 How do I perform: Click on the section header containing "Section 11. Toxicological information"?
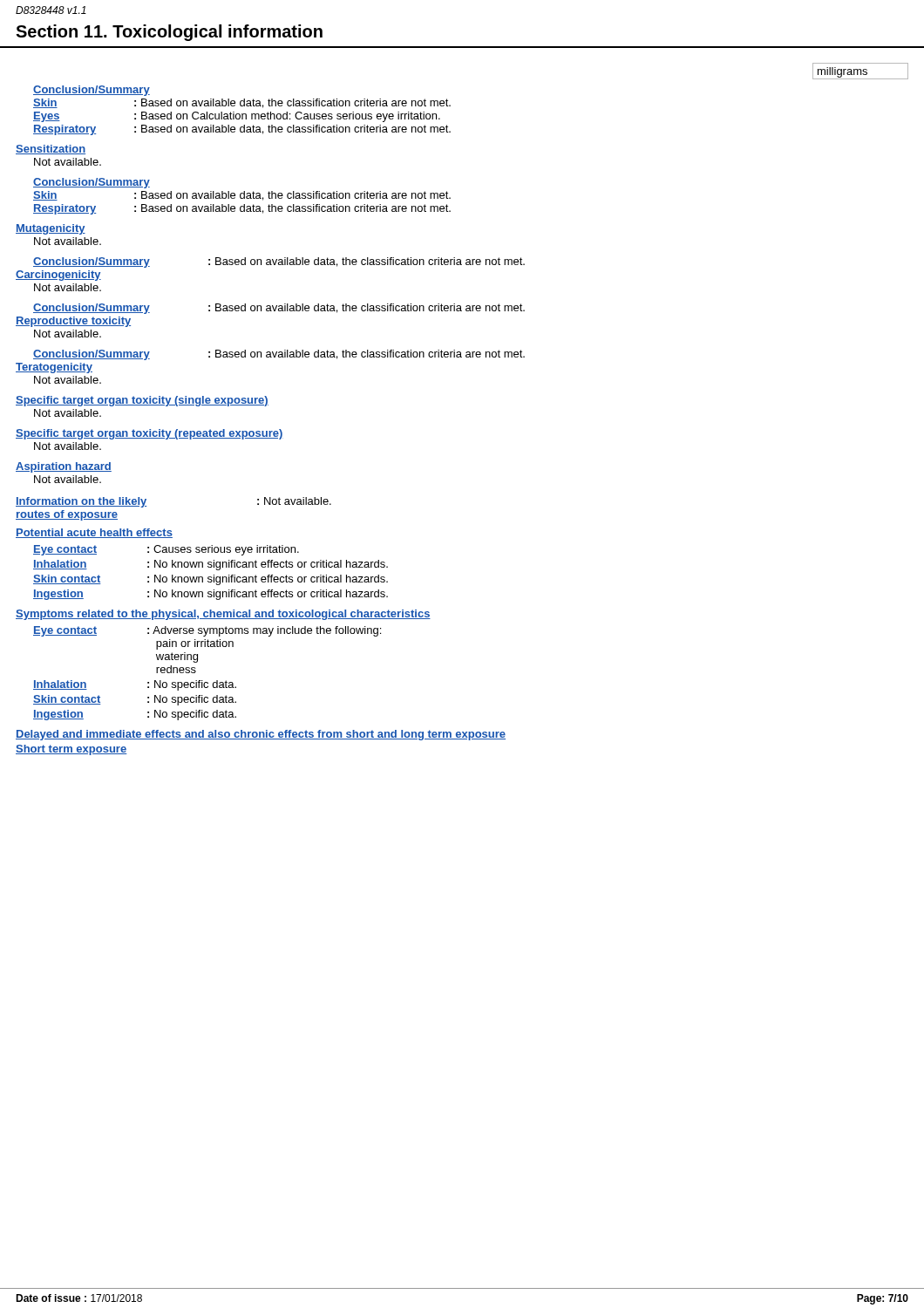click(x=170, y=31)
